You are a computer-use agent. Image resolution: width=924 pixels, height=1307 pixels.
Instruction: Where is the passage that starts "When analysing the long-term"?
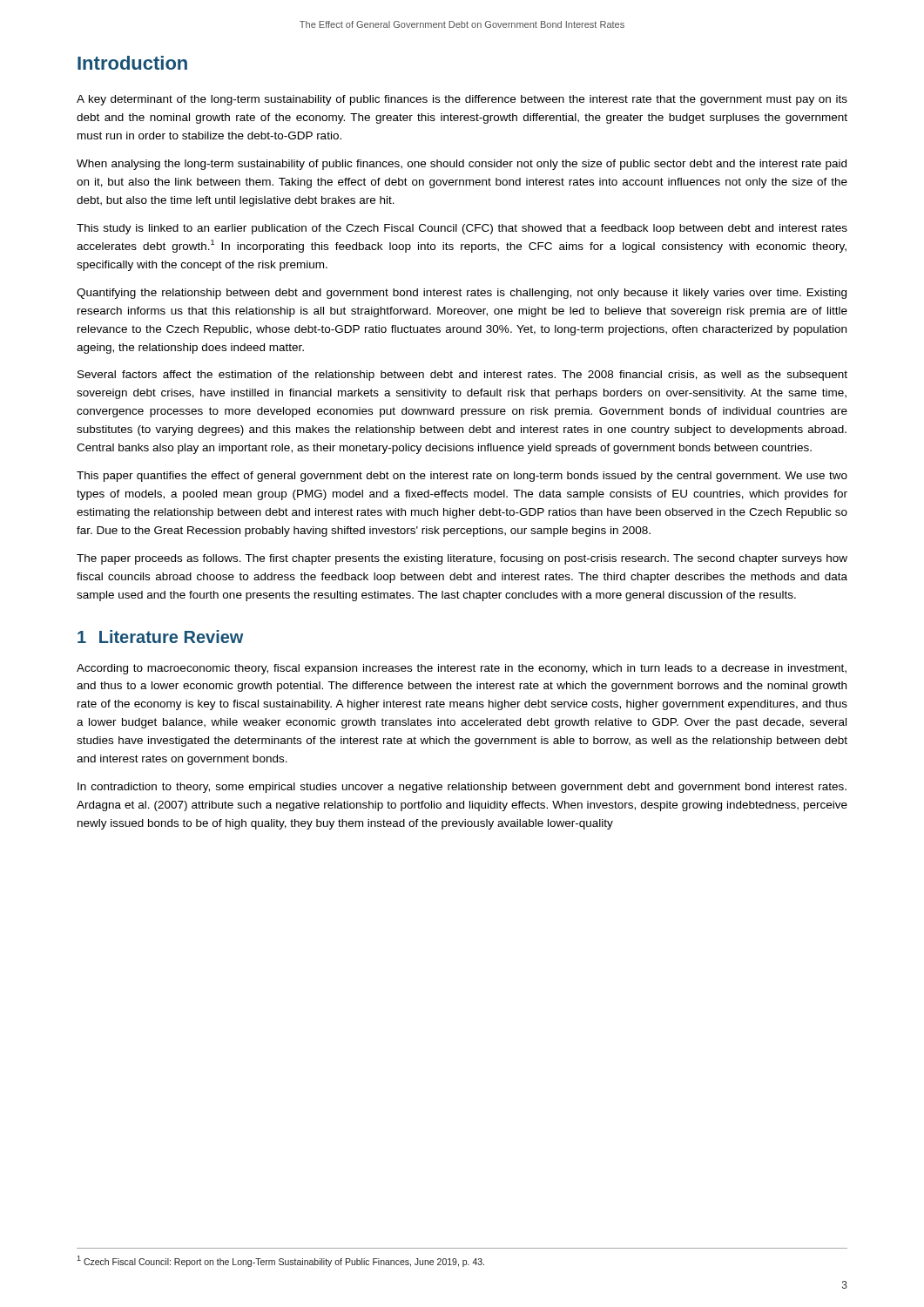[462, 182]
